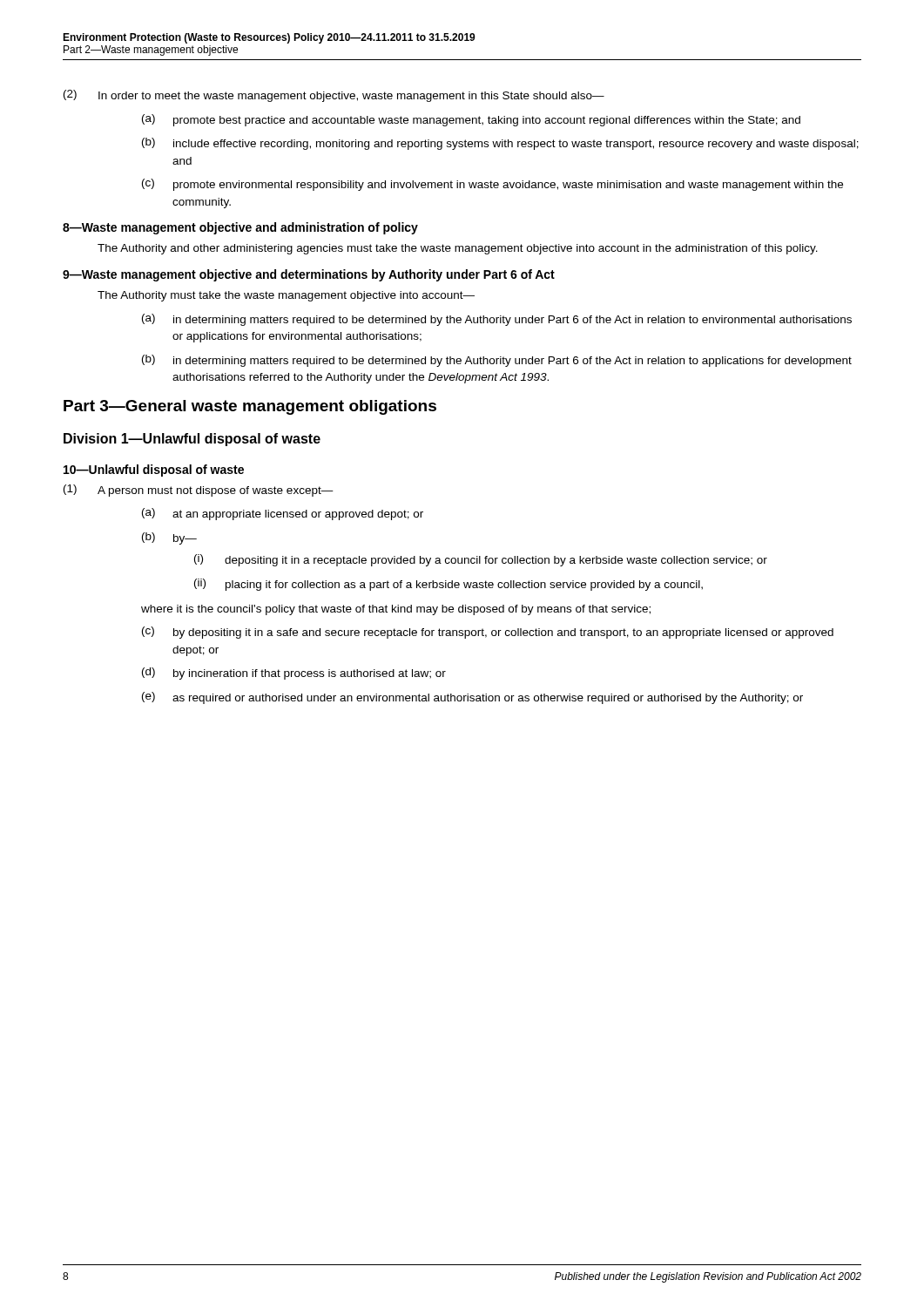Find the list item containing "(b) by—"
The image size is (924, 1307).
[185, 539]
